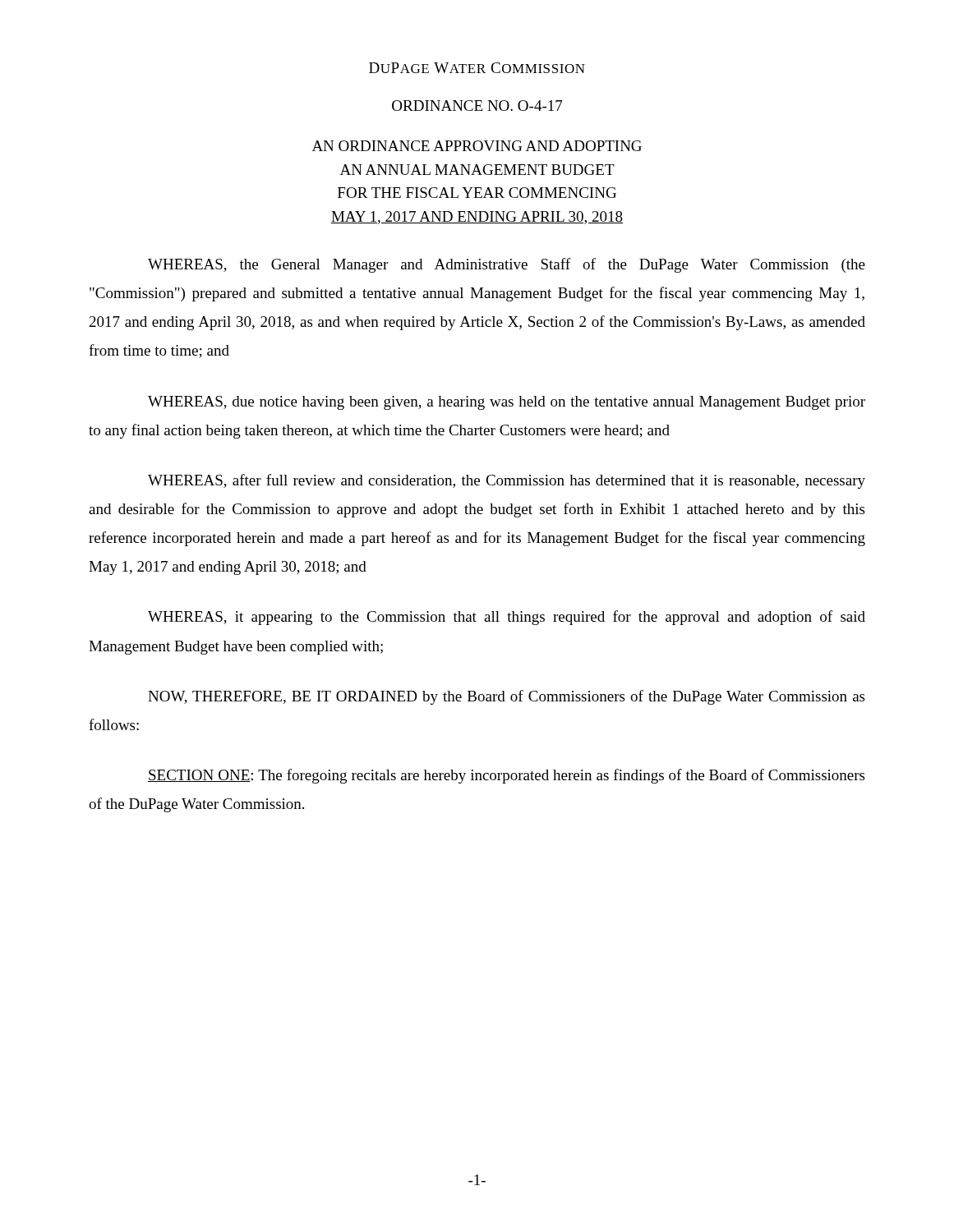Select the text block that reads "WHEREAS, it appearing"

[477, 631]
